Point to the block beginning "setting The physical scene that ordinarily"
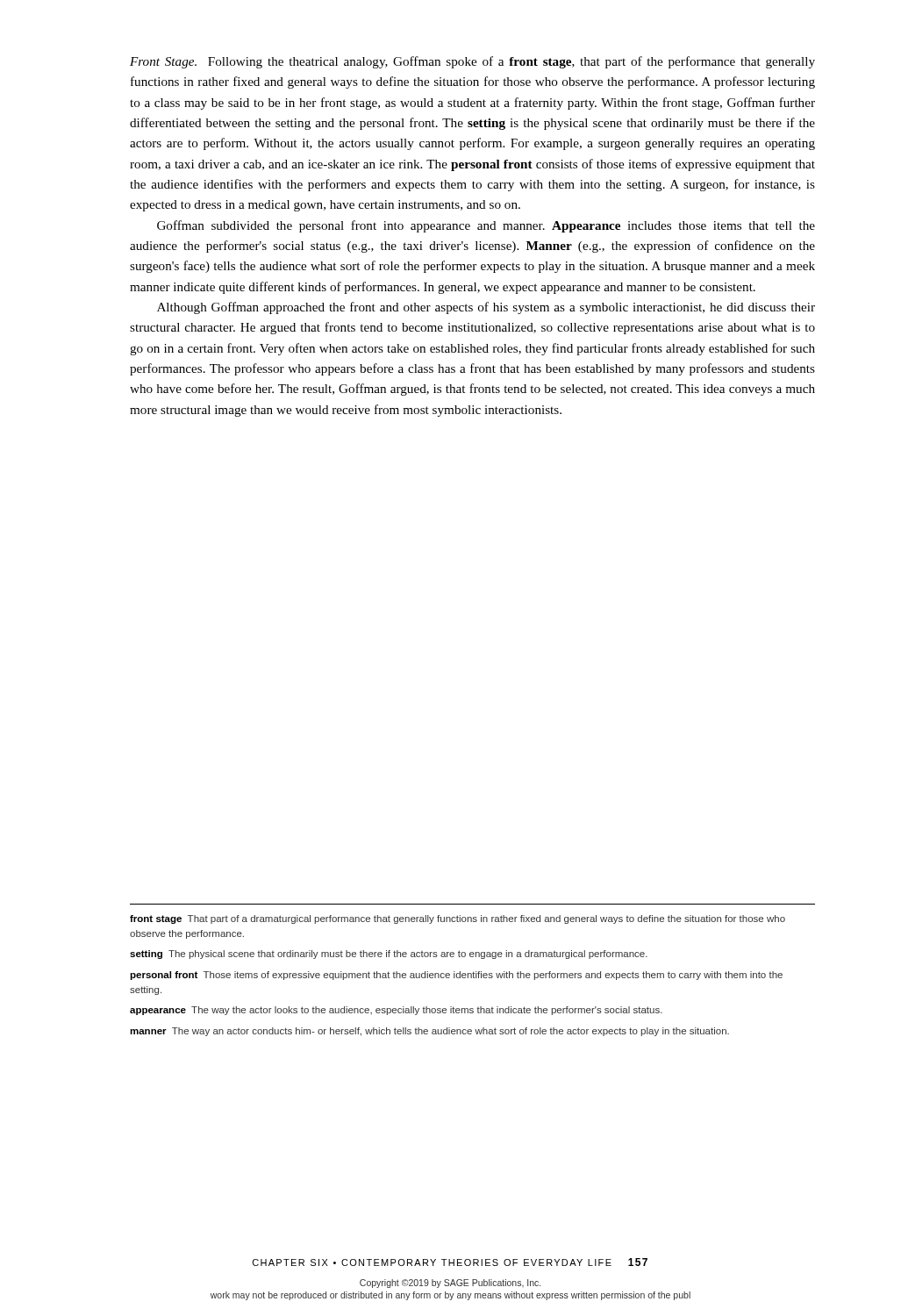 [x=389, y=954]
